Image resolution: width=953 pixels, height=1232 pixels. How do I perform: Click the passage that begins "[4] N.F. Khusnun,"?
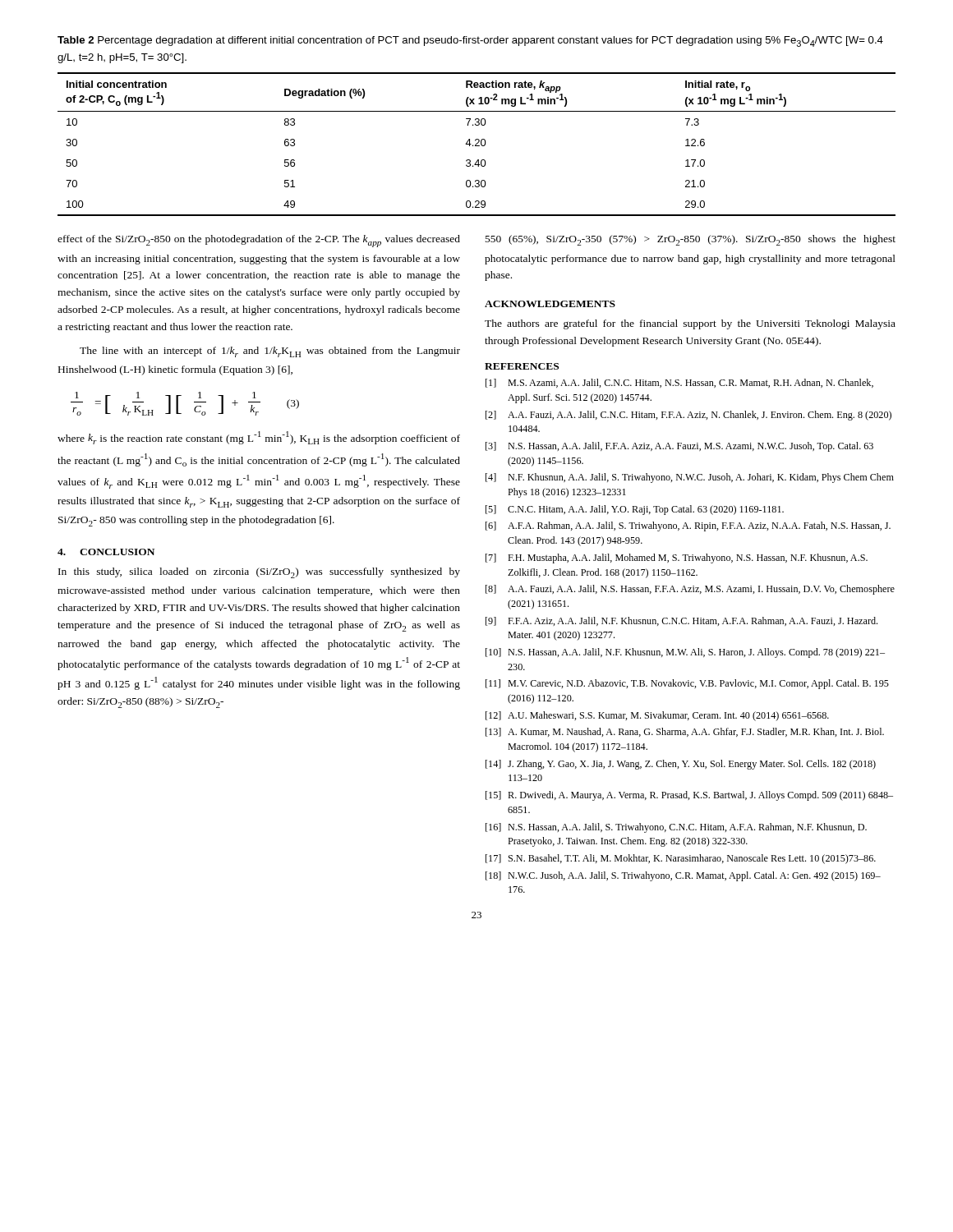(690, 485)
